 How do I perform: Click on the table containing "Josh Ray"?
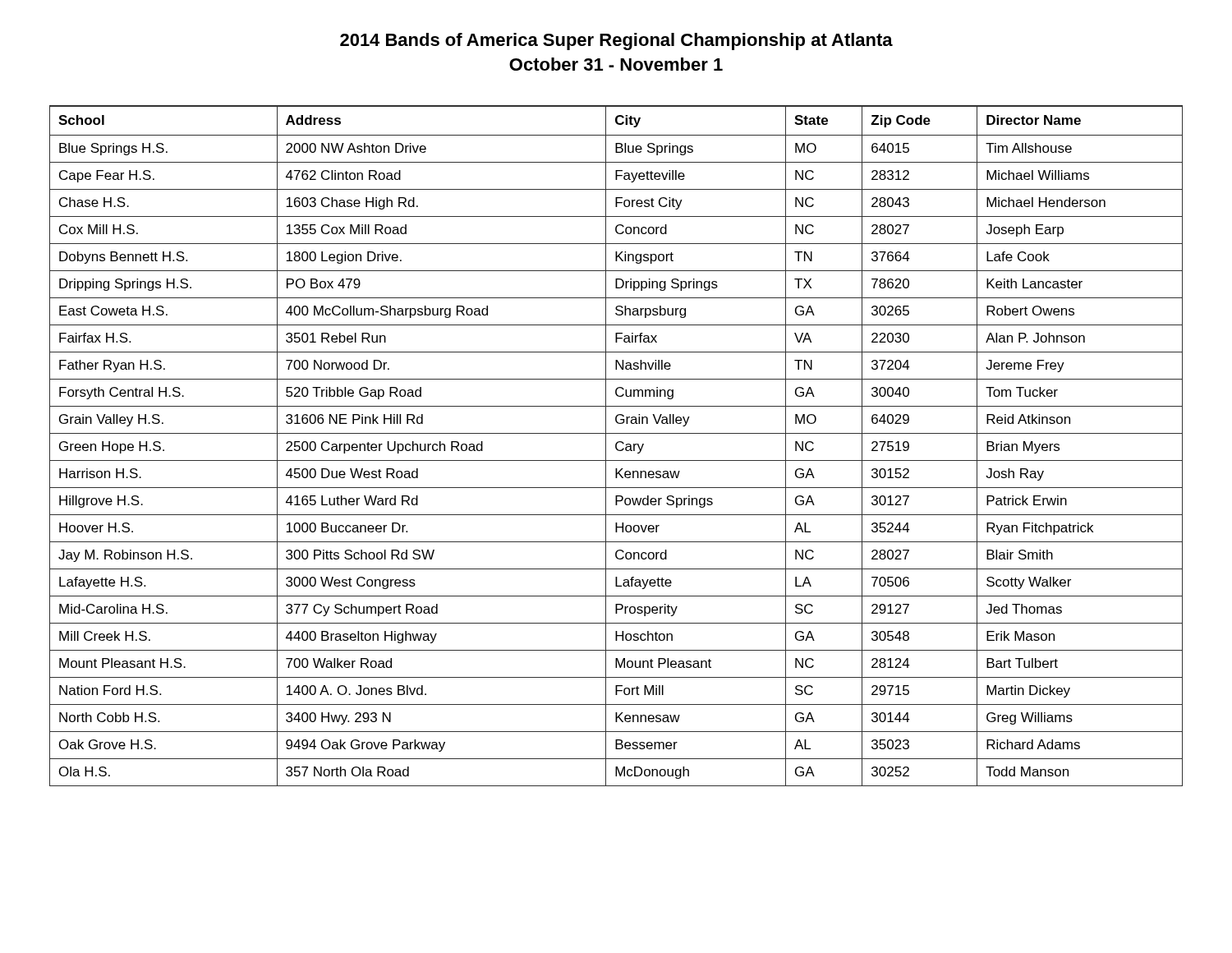pos(616,446)
